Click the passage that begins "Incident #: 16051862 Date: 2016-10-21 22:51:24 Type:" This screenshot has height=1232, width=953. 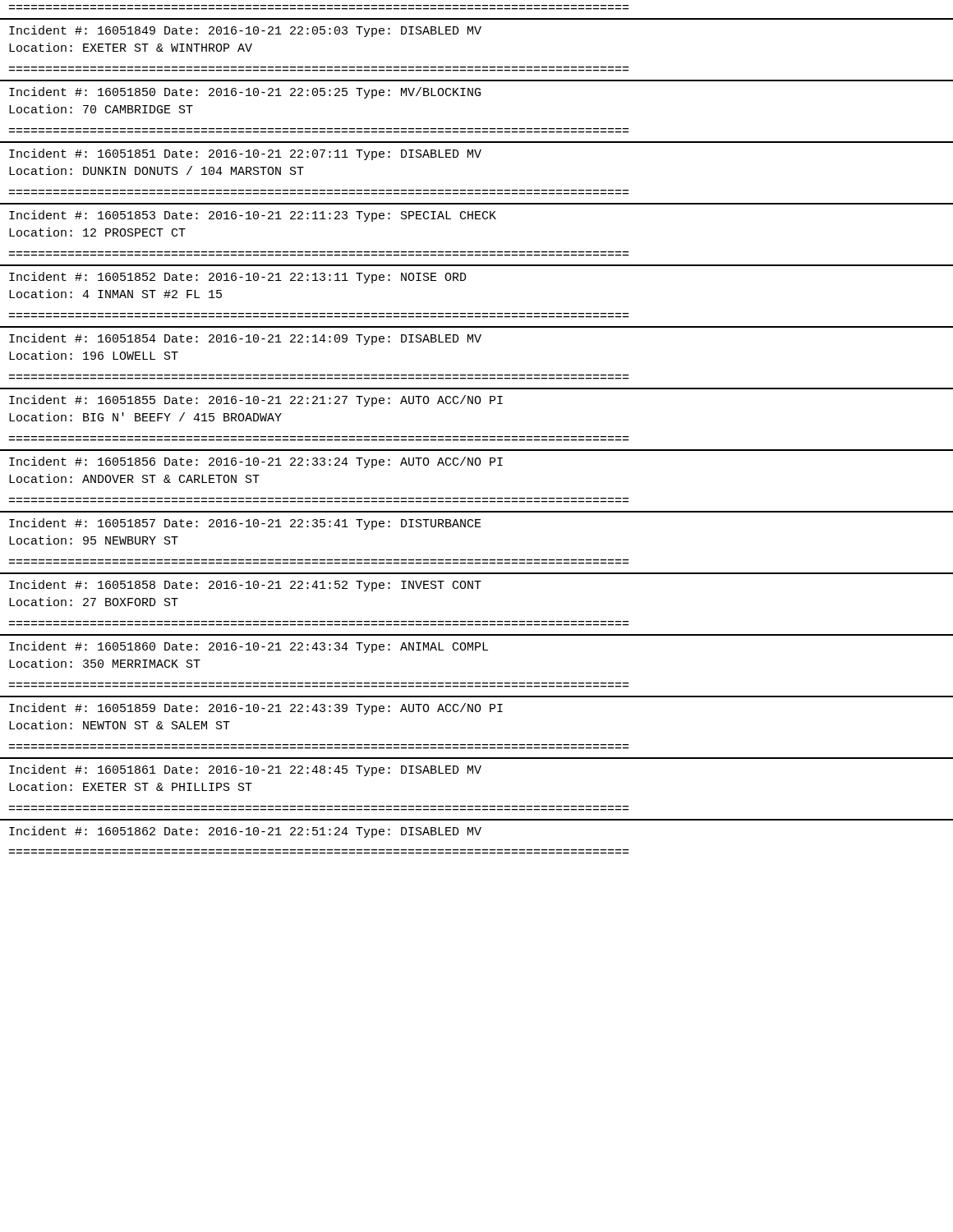[x=476, y=832]
